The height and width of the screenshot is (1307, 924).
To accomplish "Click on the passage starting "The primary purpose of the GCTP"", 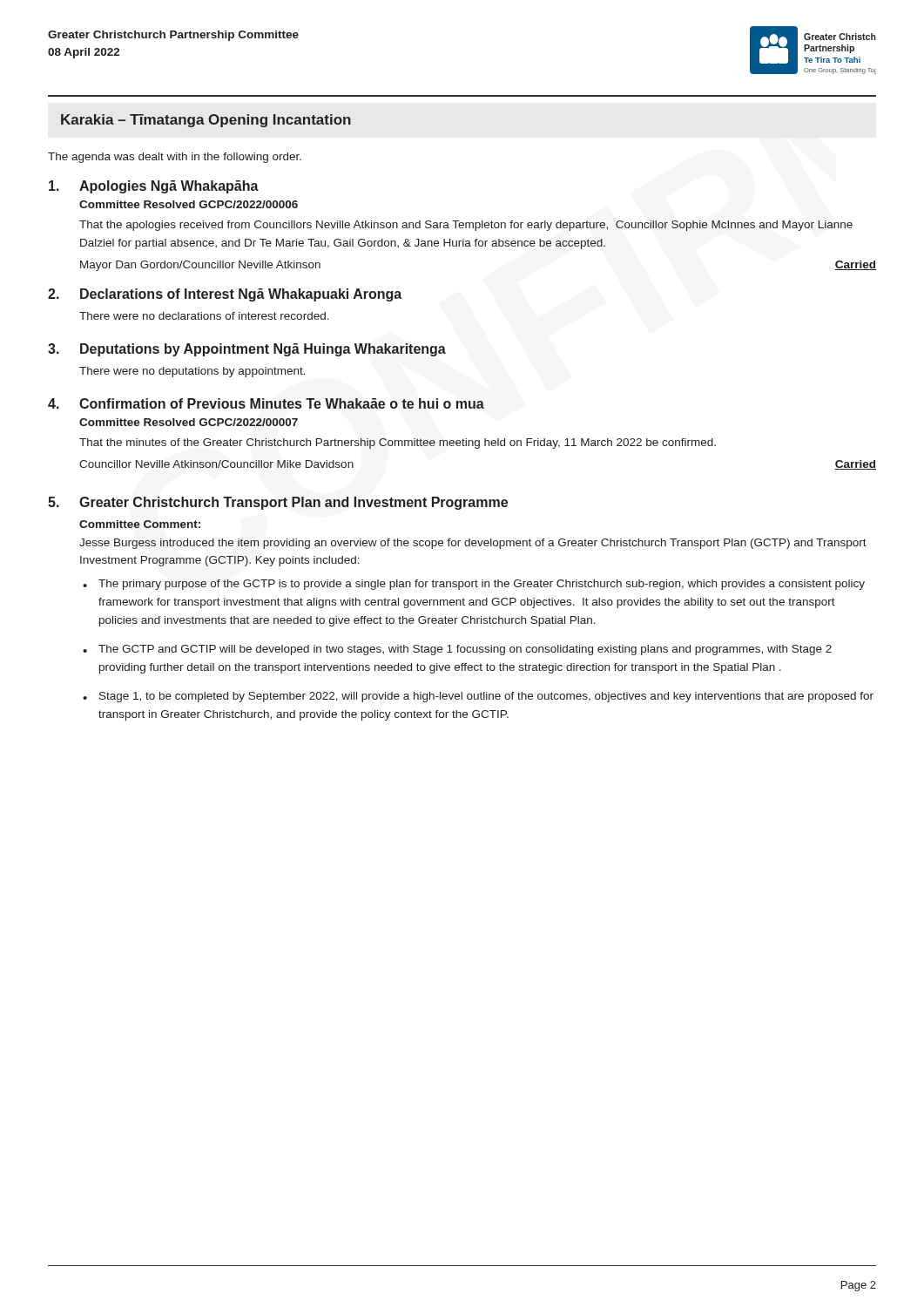I will (482, 602).
